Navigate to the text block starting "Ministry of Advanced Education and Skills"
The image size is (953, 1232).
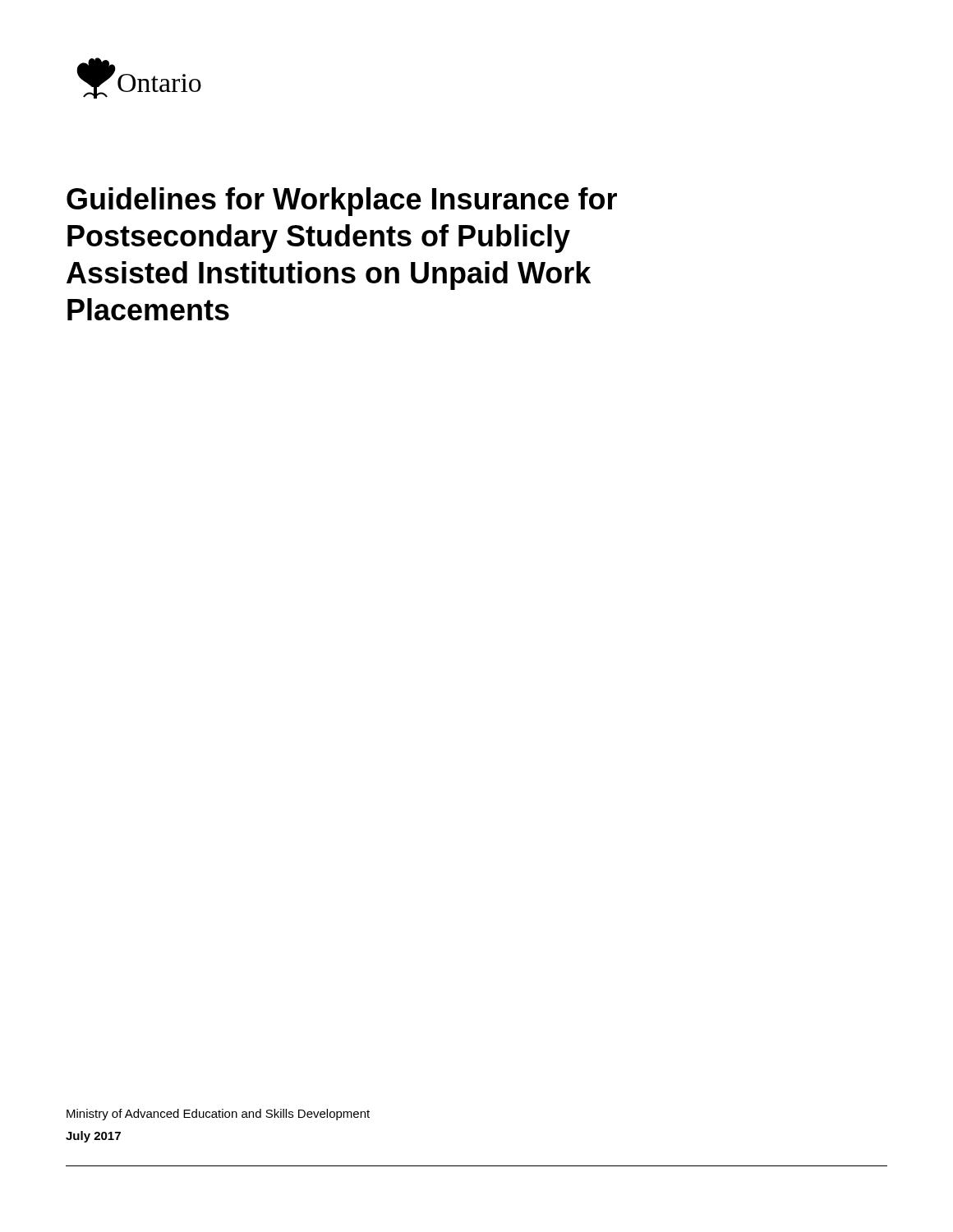(218, 1113)
